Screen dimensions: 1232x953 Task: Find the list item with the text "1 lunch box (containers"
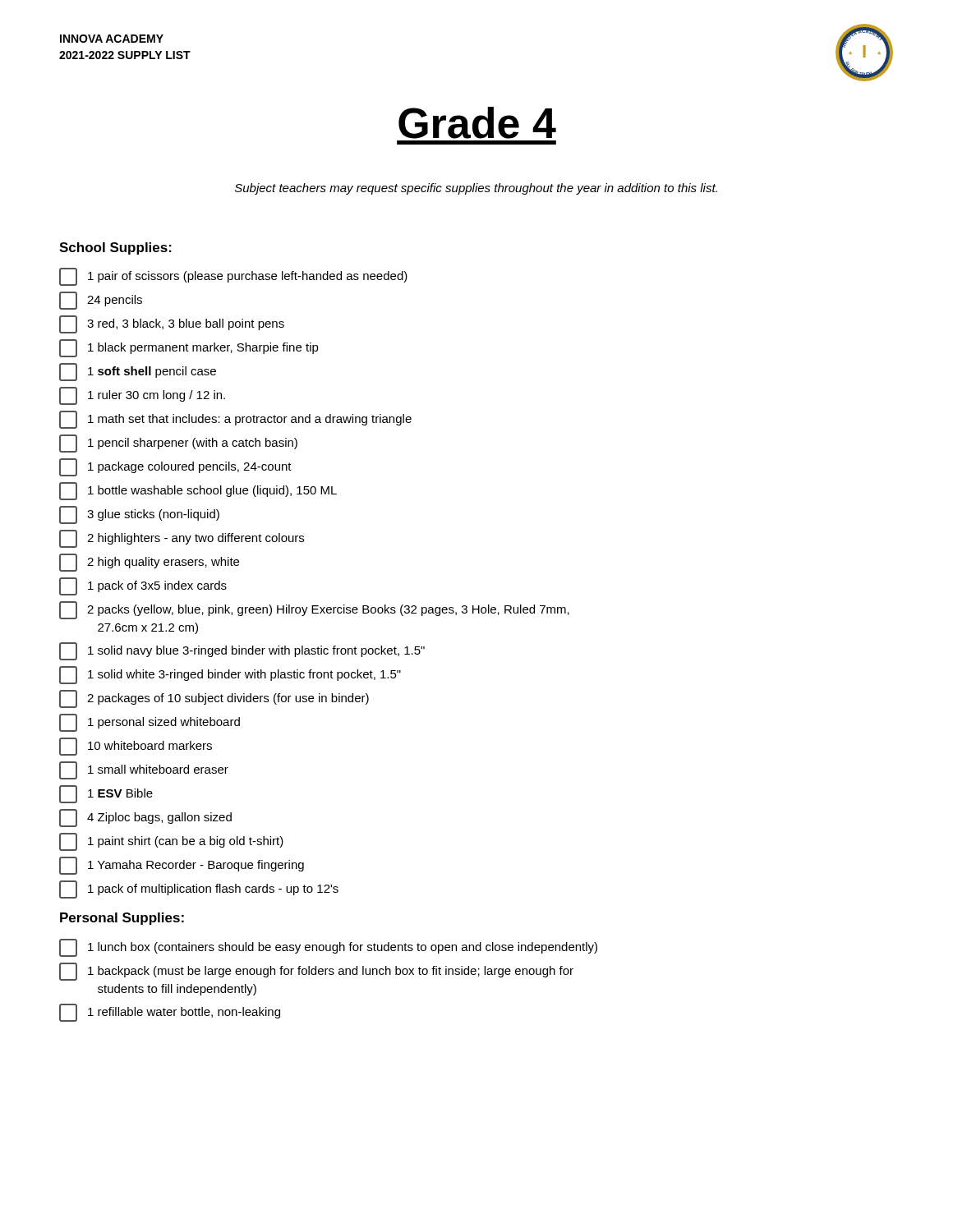476,980
